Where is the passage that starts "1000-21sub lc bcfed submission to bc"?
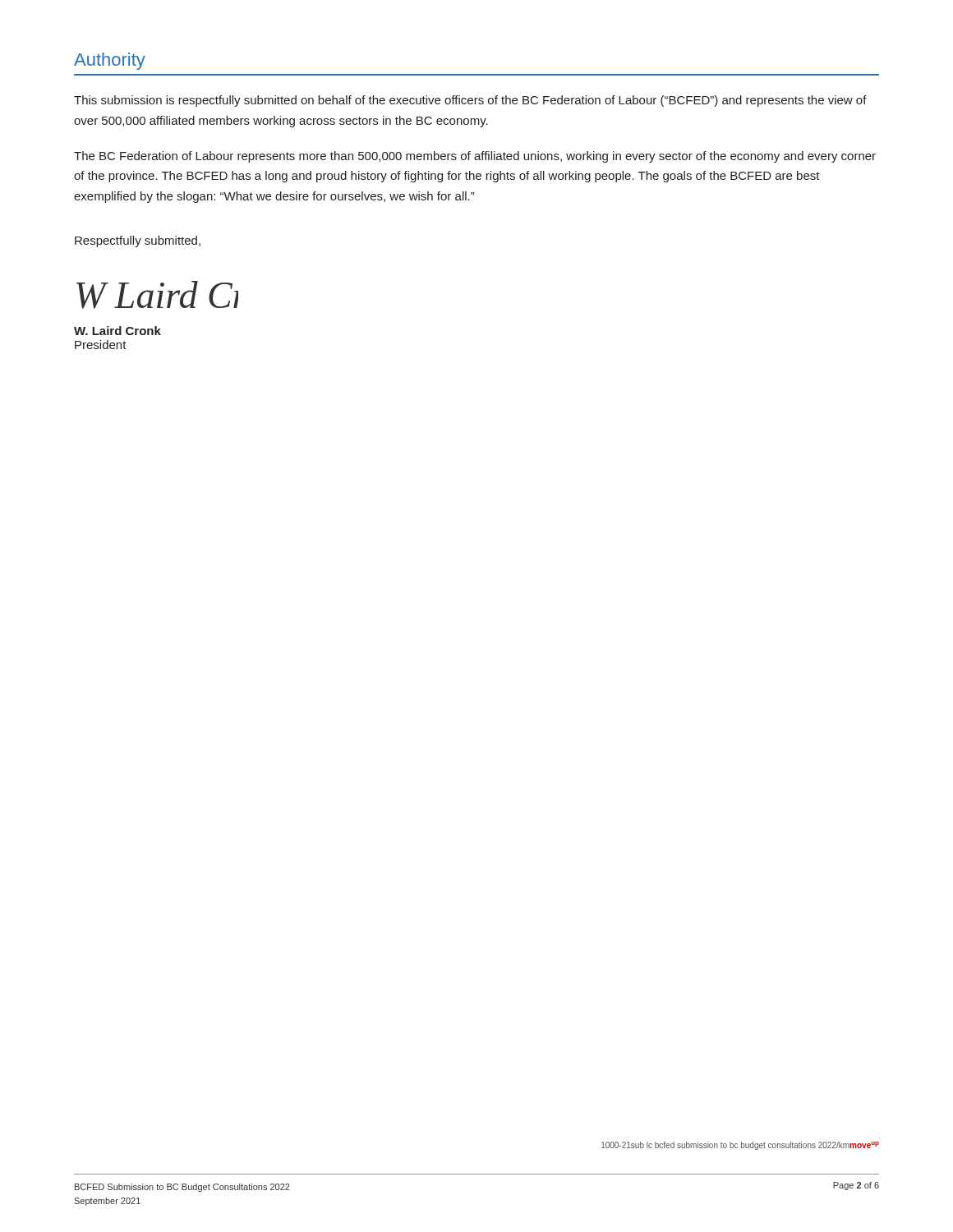This screenshot has height=1232, width=953. coord(740,1144)
